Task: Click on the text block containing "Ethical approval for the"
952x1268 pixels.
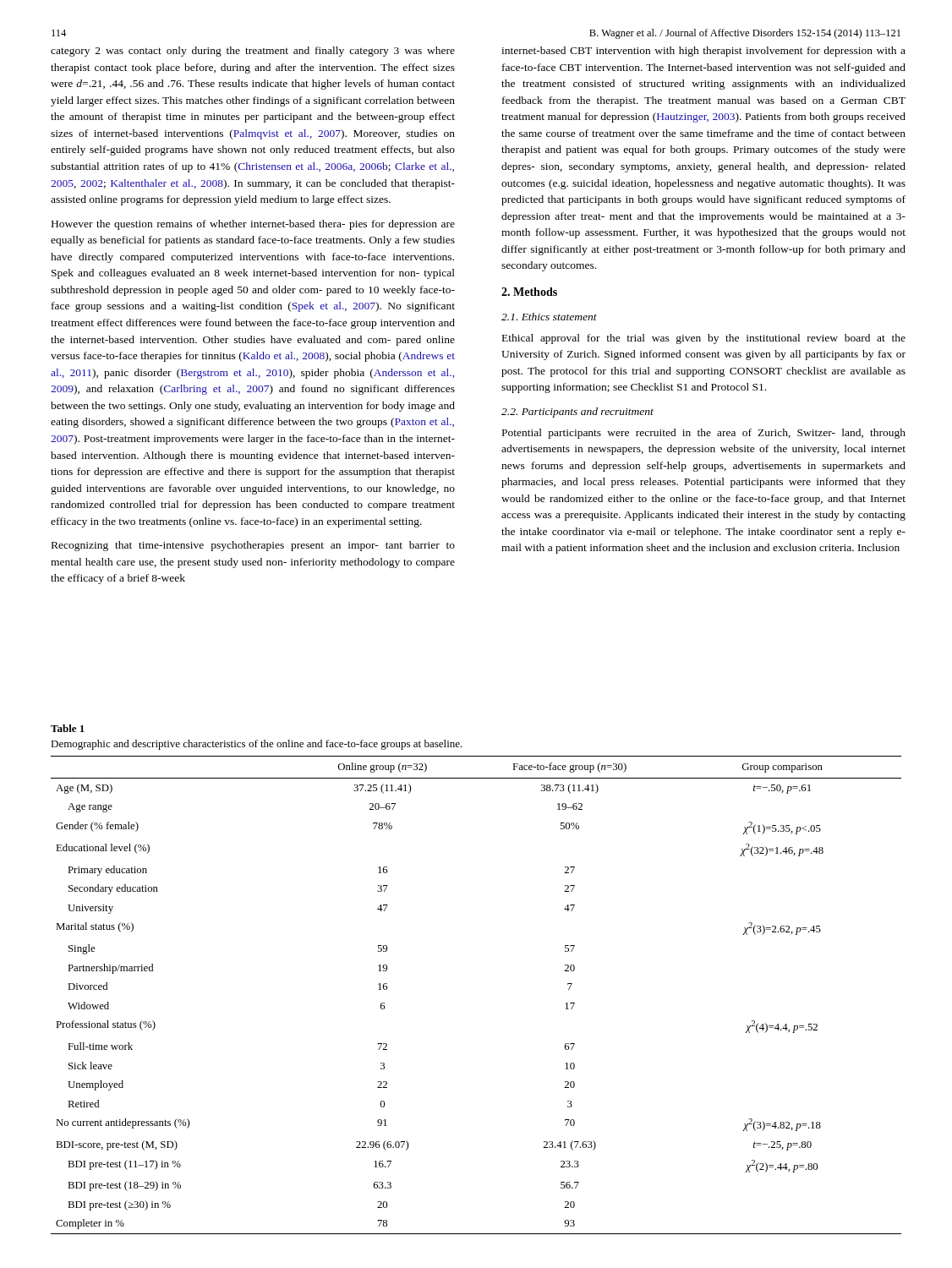Action: click(x=703, y=362)
